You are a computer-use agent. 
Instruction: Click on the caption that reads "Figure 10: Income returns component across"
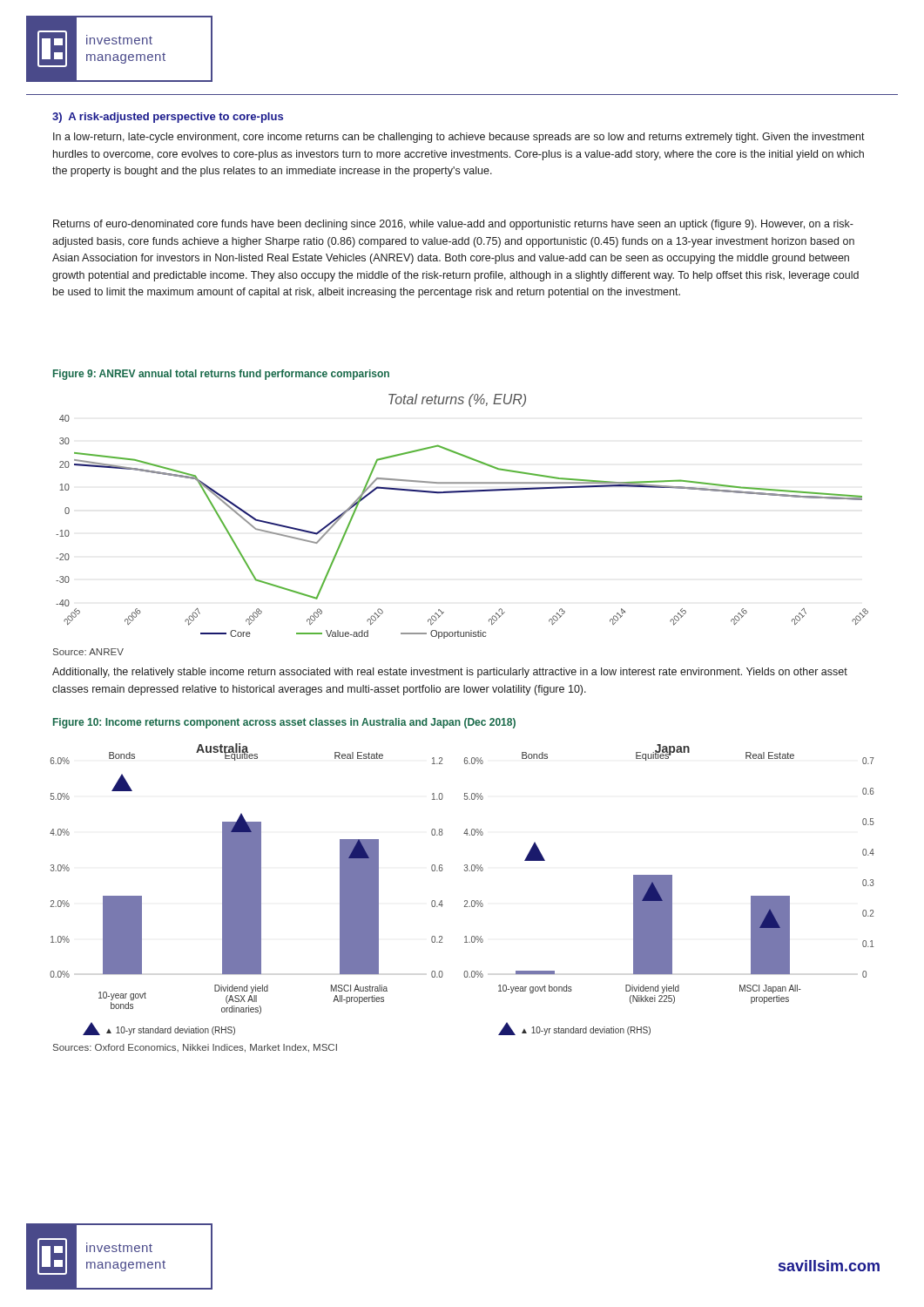coord(284,722)
